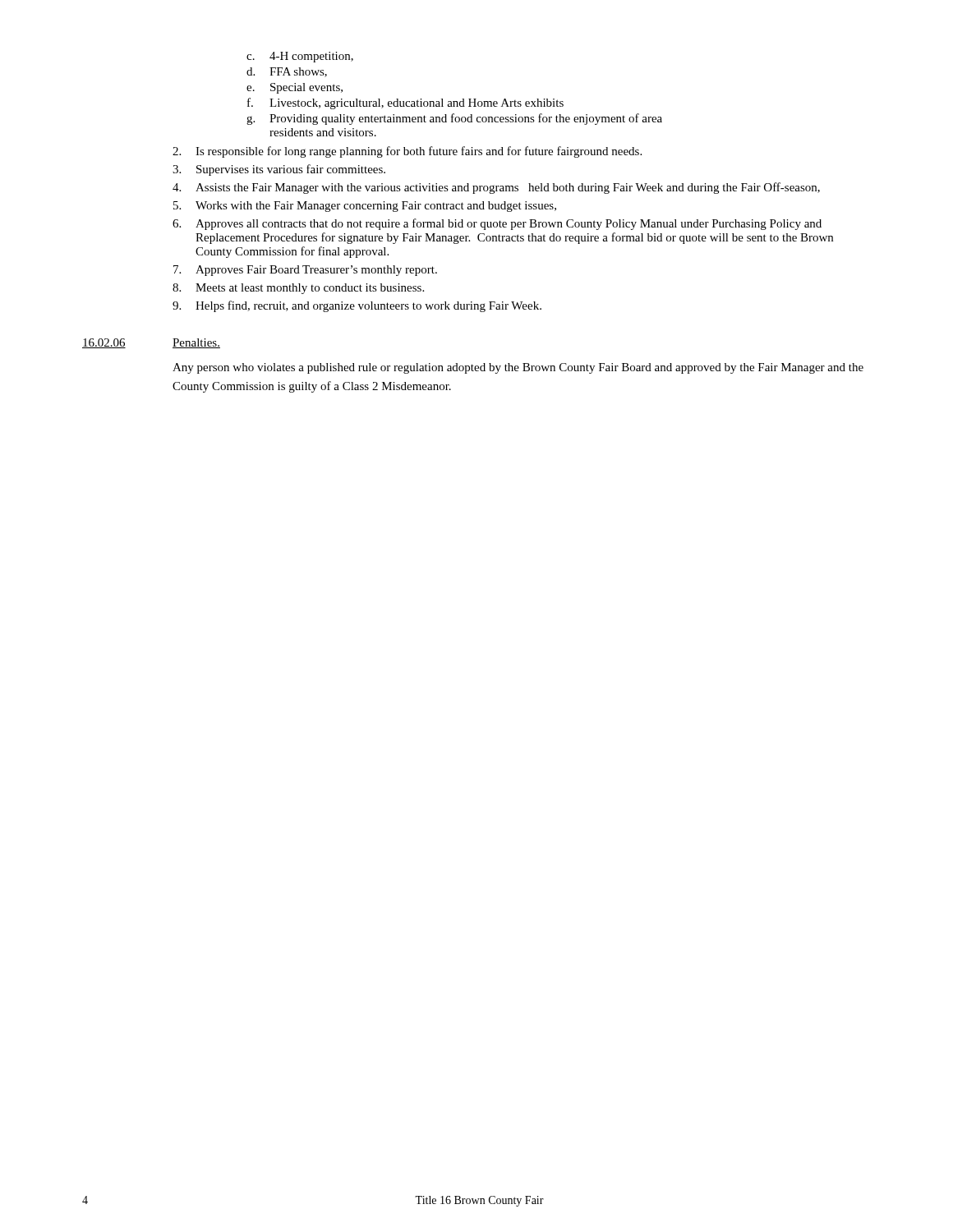This screenshot has height=1232, width=953.
Task: Select the text block starting "6. Approves all contracts that do not"
Action: click(x=476, y=238)
